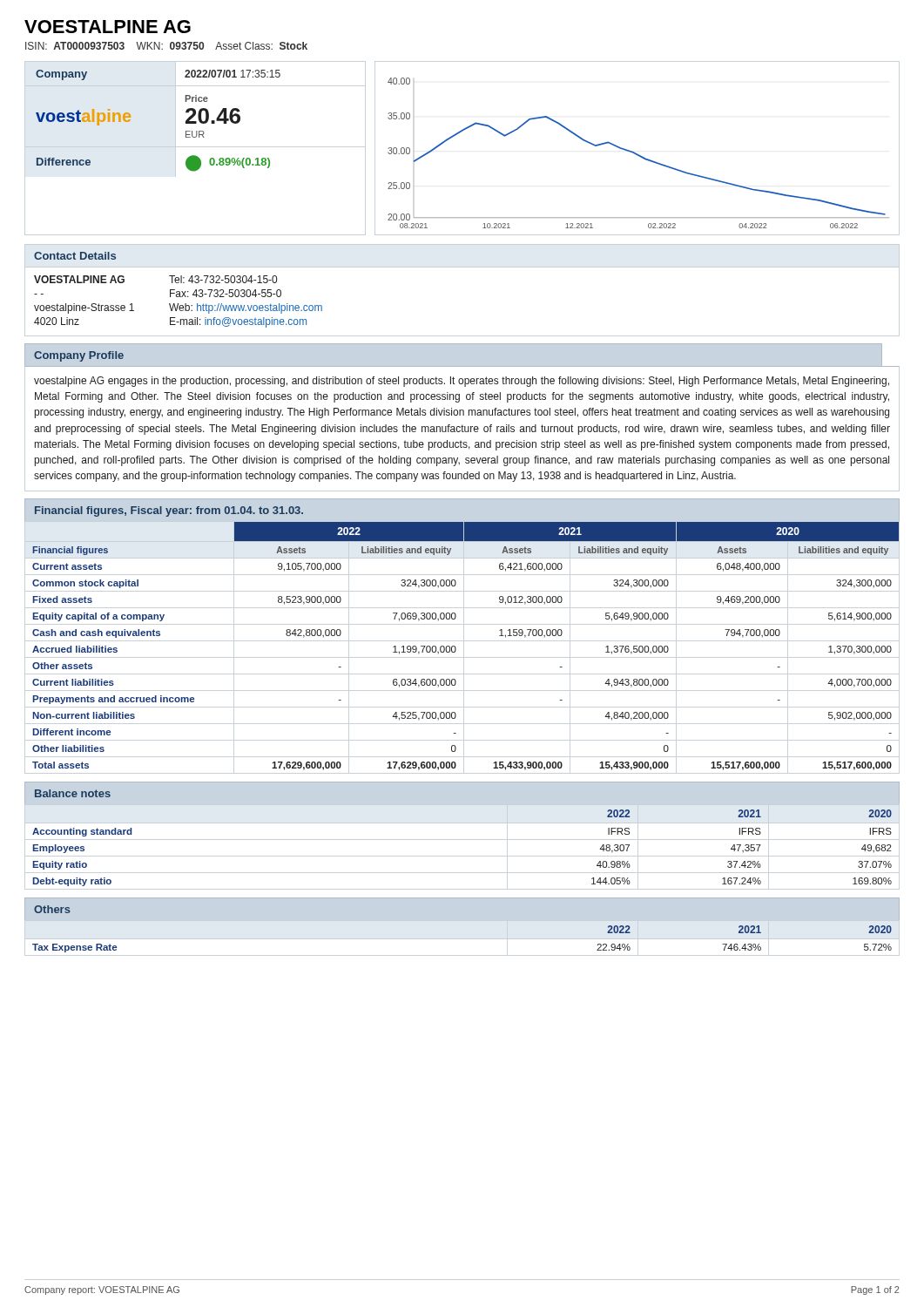Viewport: 924px width, 1307px height.
Task: Click on the table containing "Financial figures"
Action: point(462,647)
